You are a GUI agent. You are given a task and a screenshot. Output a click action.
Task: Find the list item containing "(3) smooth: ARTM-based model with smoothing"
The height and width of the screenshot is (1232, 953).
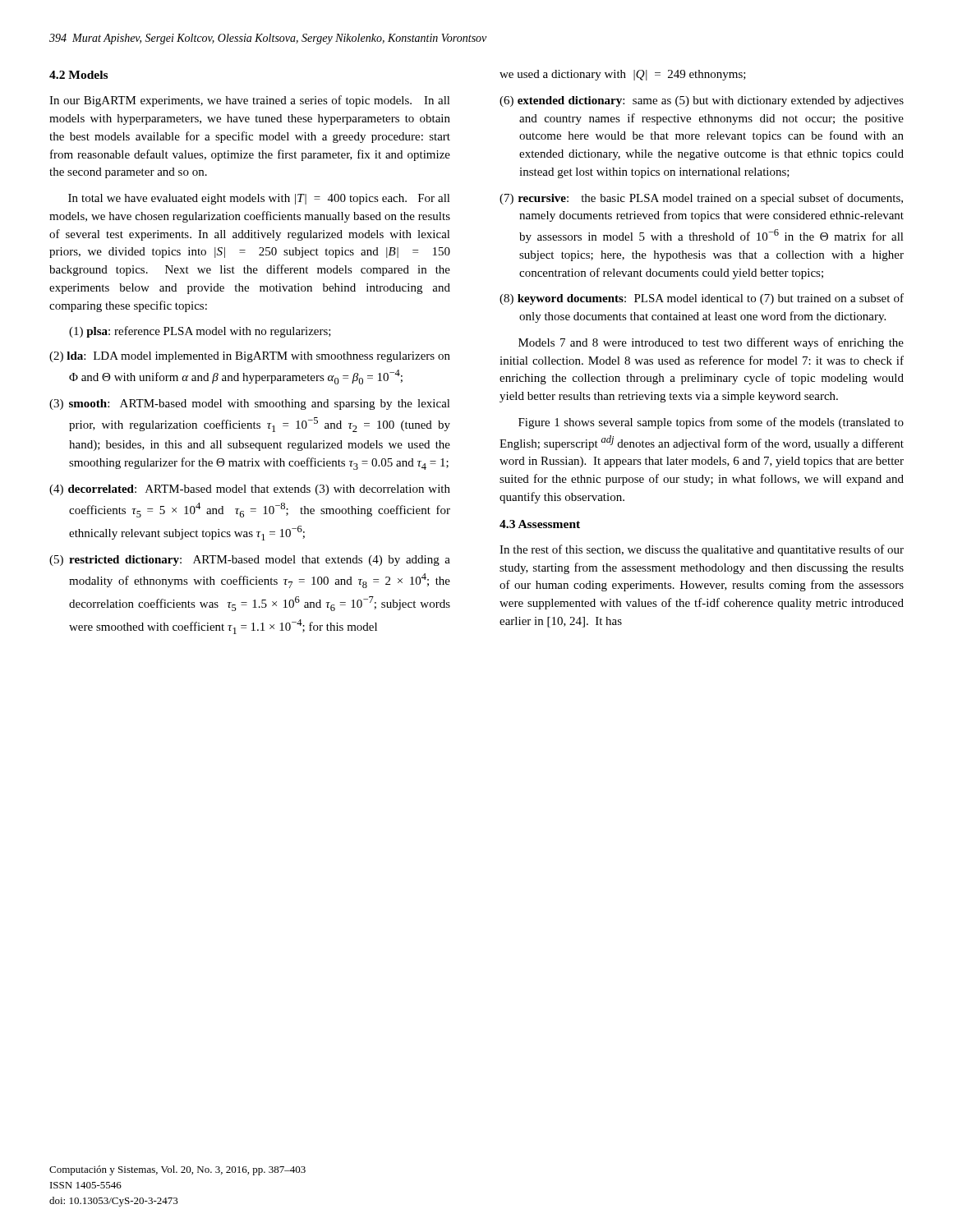[250, 434]
